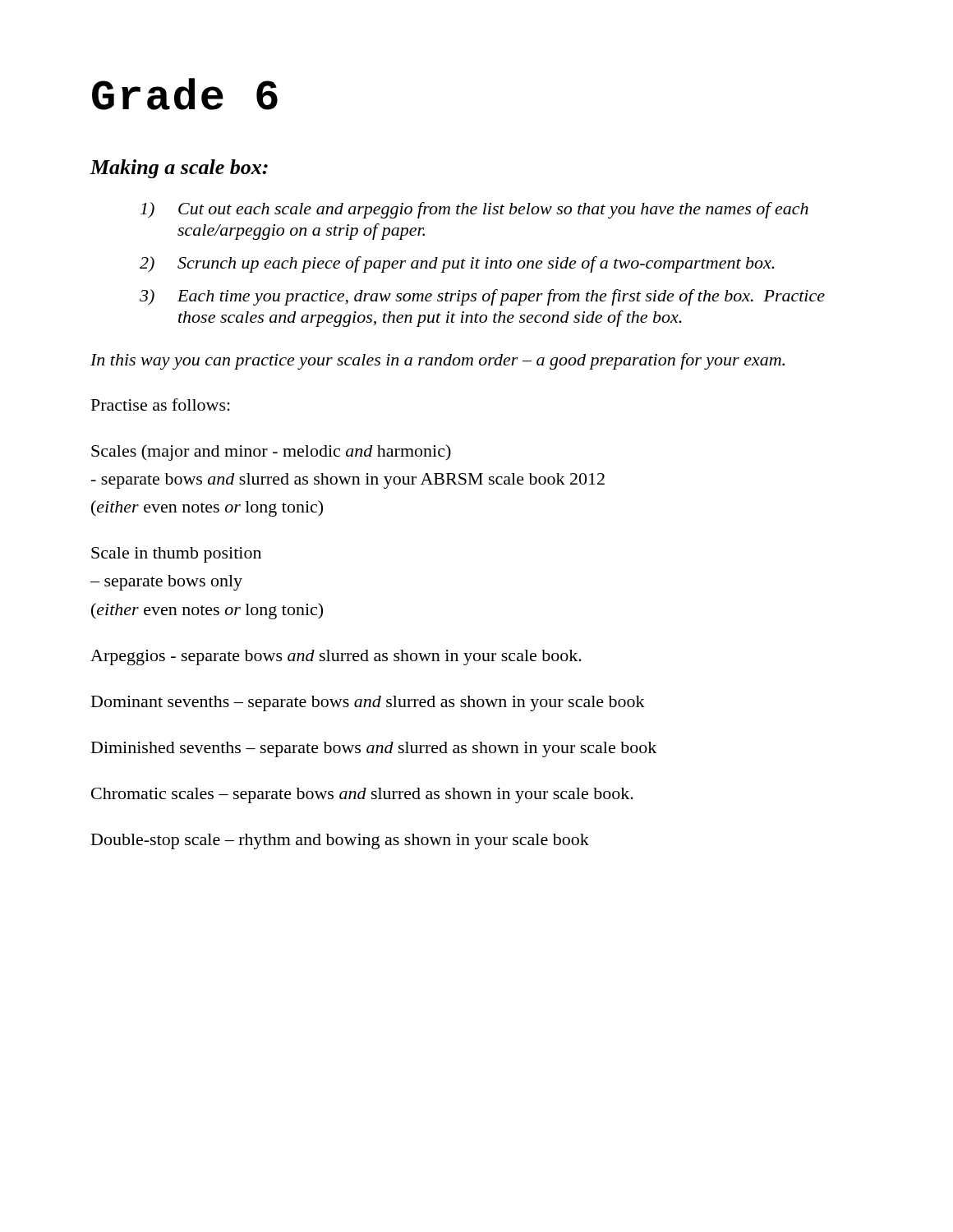Find the block on this page that starts "Dominant sevenths – separate bows and slurred"
Viewport: 953px width, 1232px height.
367,701
